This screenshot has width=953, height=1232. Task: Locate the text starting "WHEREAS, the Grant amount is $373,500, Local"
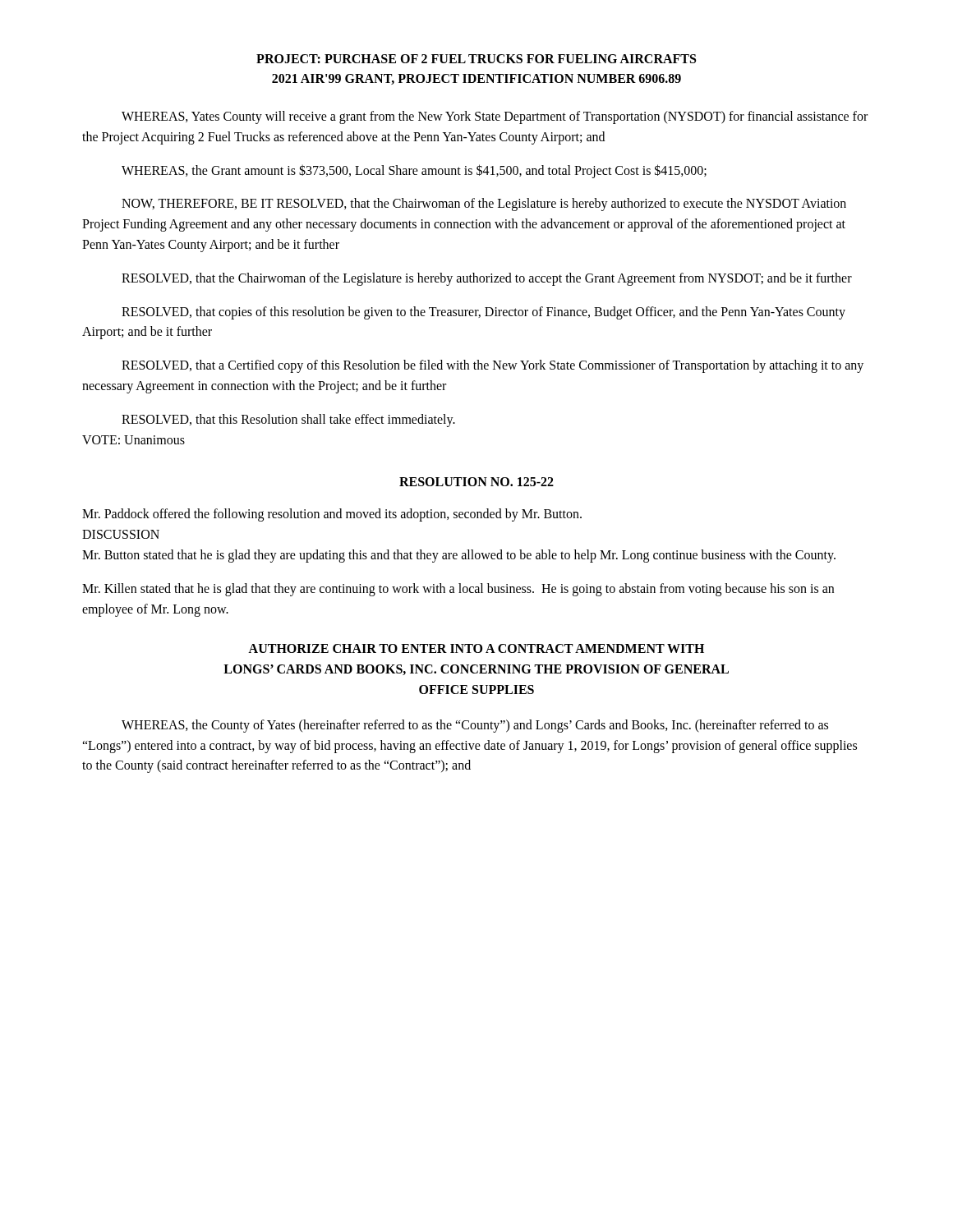pos(414,170)
